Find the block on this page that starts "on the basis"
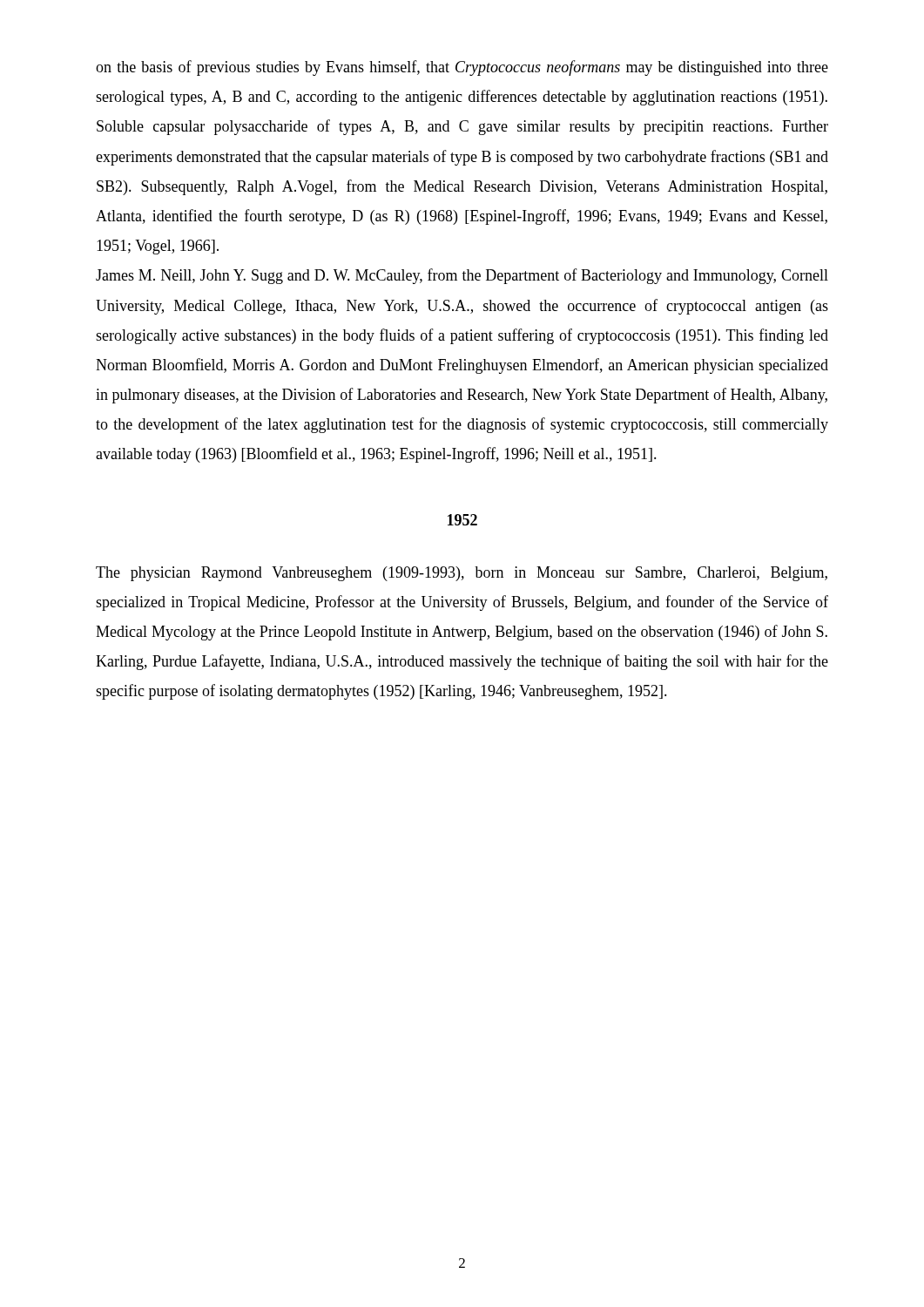Screen dimensions: 1307x924 click(x=462, y=157)
